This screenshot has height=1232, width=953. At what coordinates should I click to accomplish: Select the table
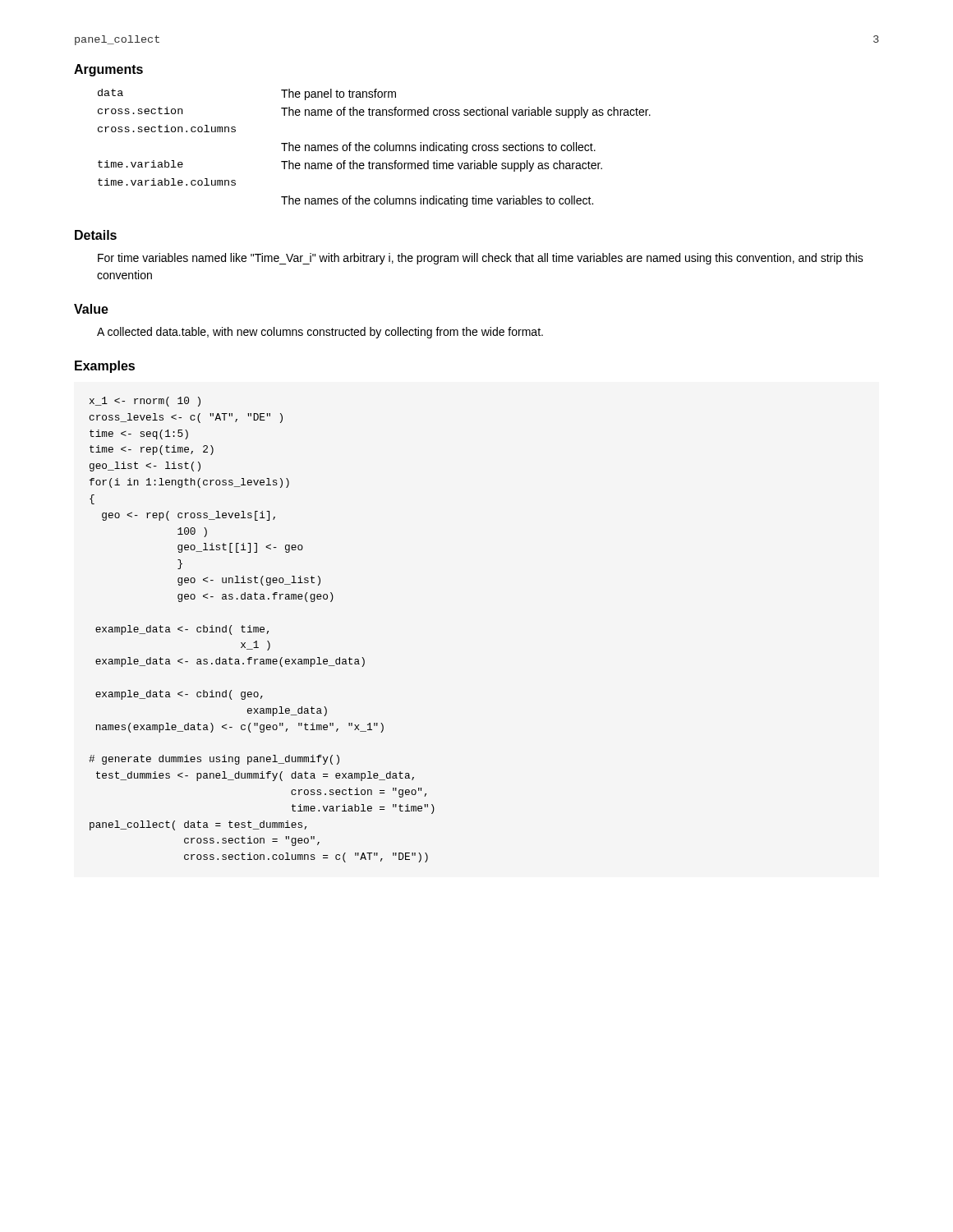(476, 148)
